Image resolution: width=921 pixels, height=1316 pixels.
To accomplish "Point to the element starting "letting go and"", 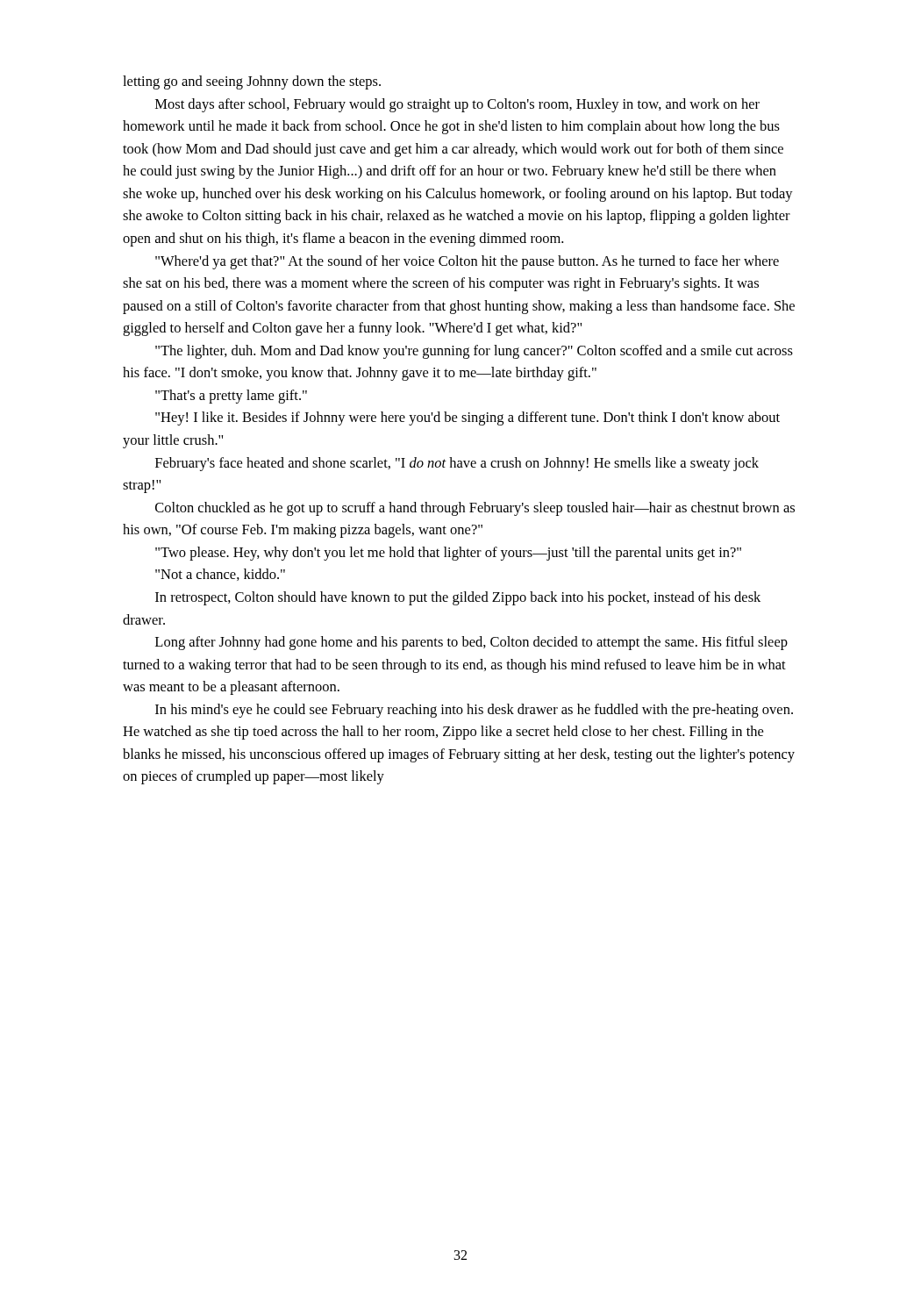I will 460,429.
